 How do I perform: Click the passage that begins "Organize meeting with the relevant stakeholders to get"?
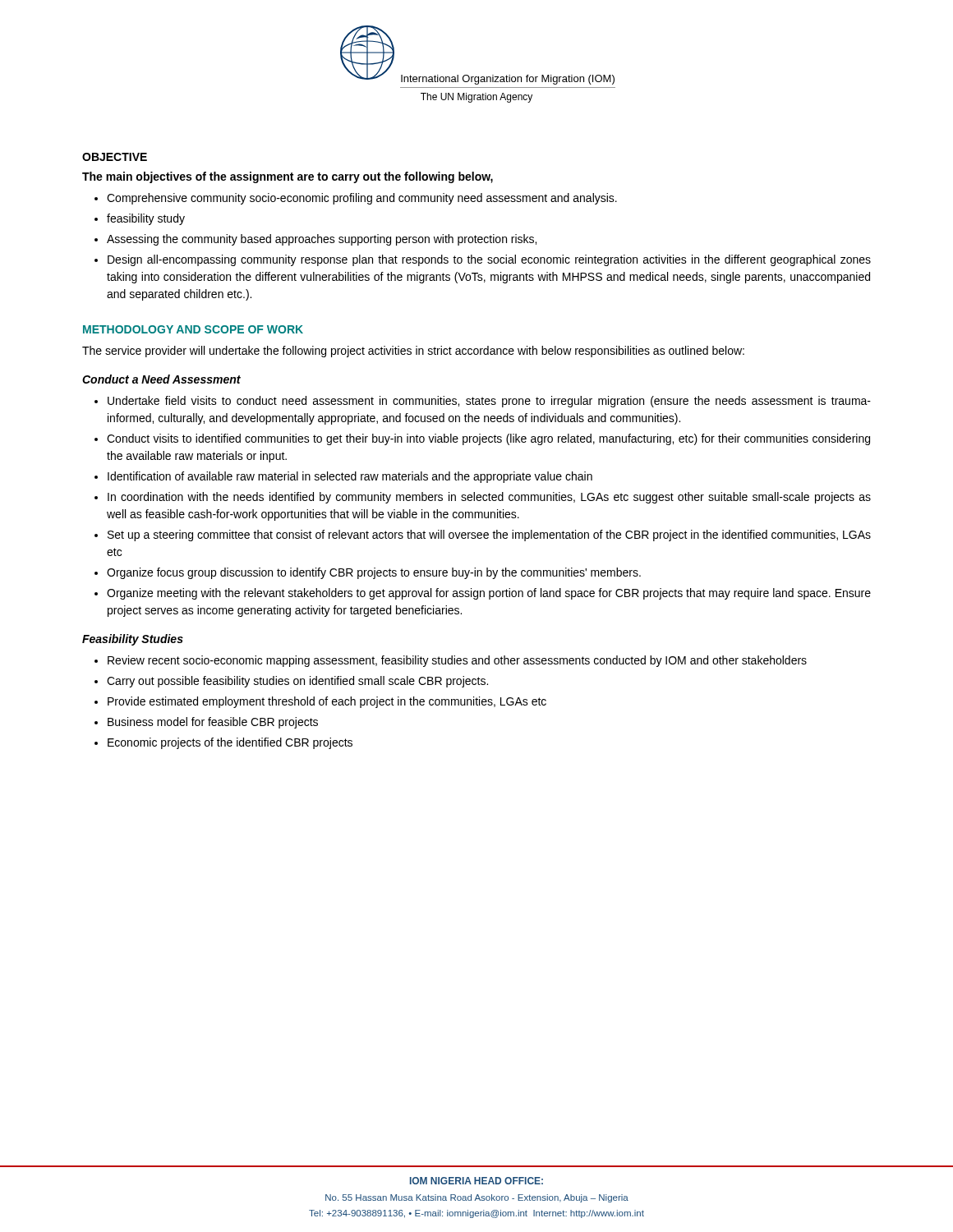489,602
